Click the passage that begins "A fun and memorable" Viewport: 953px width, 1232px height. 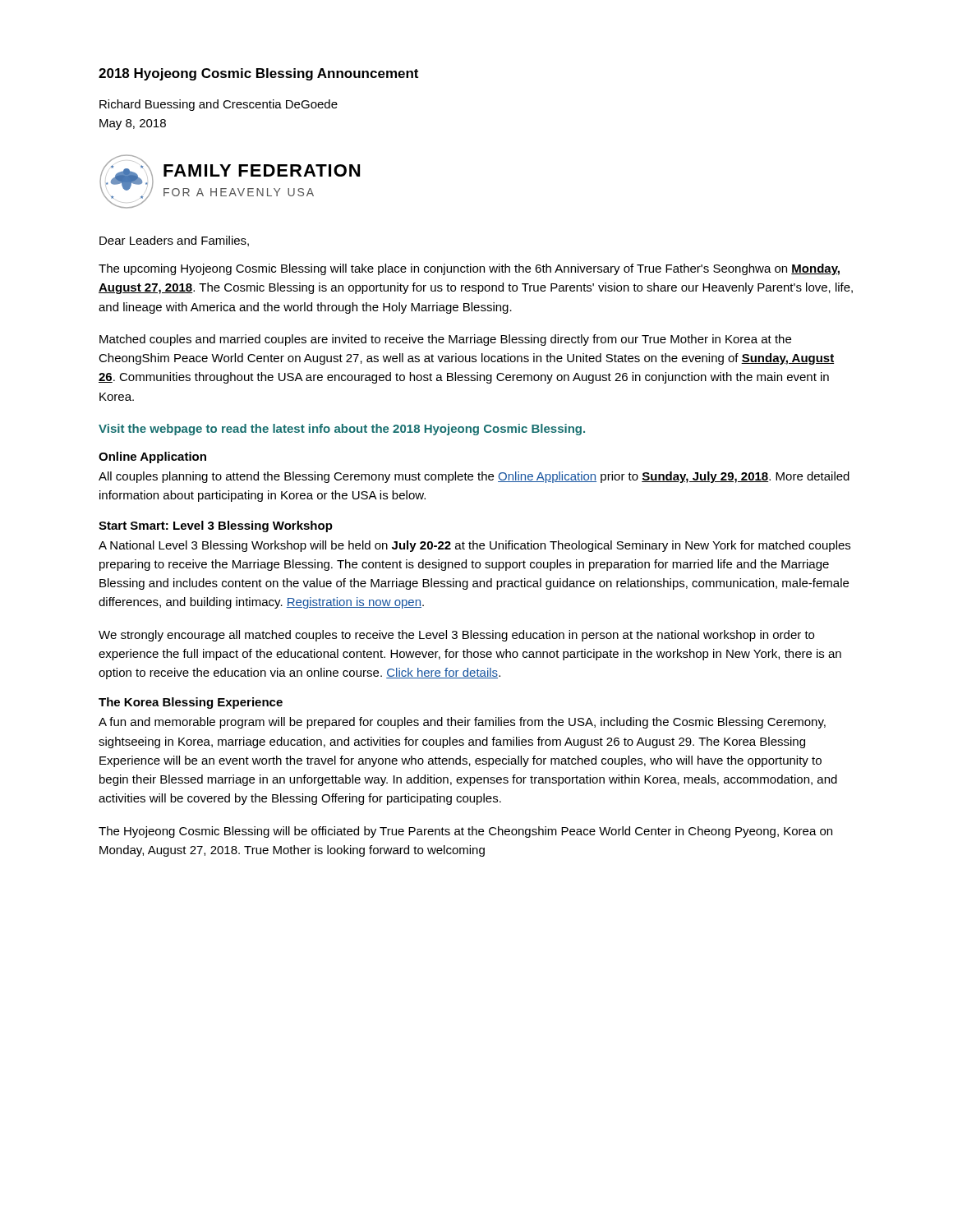(x=468, y=760)
